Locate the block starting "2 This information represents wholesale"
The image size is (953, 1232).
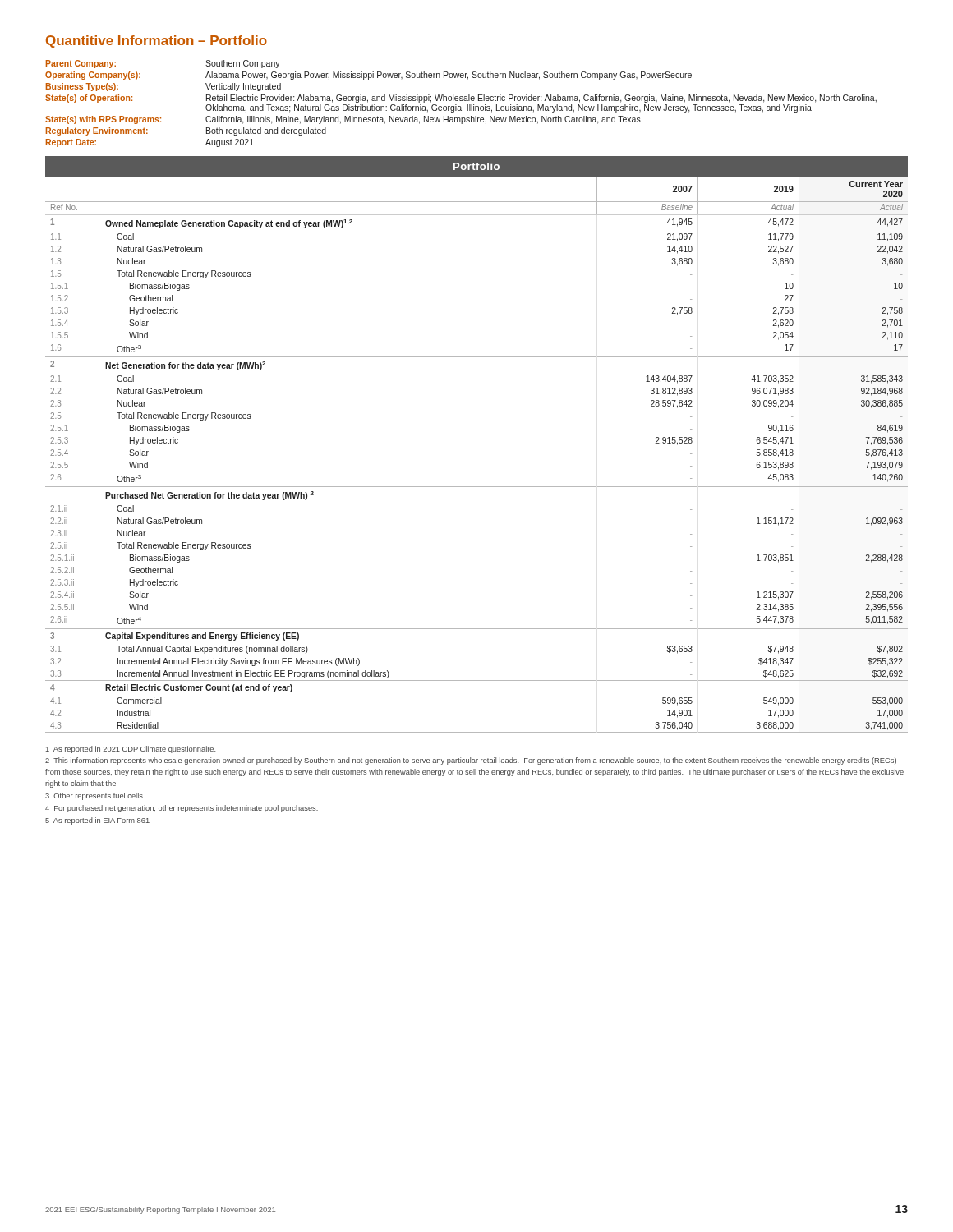click(474, 772)
